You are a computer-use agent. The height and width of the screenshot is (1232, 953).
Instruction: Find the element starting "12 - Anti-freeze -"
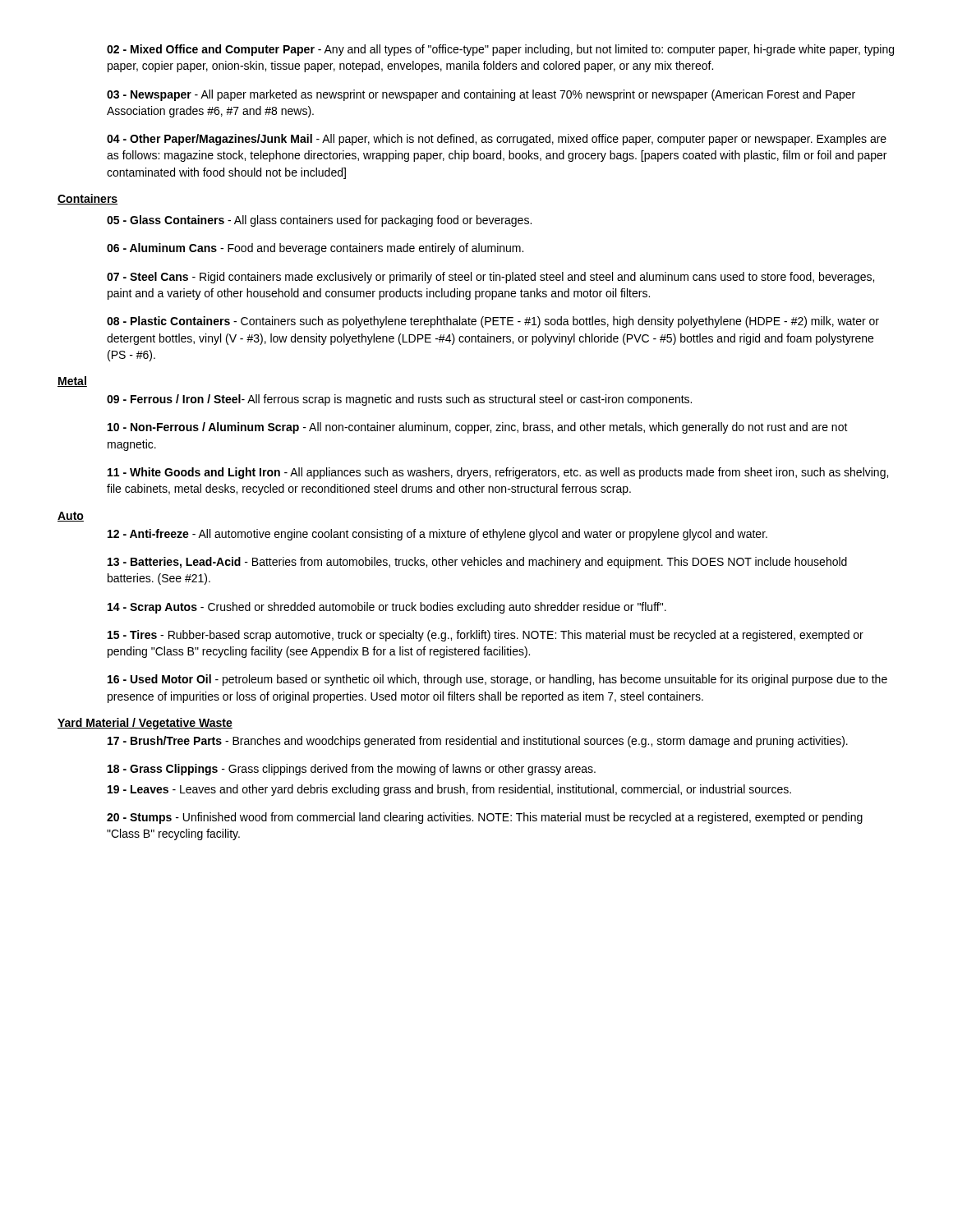pos(437,534)
